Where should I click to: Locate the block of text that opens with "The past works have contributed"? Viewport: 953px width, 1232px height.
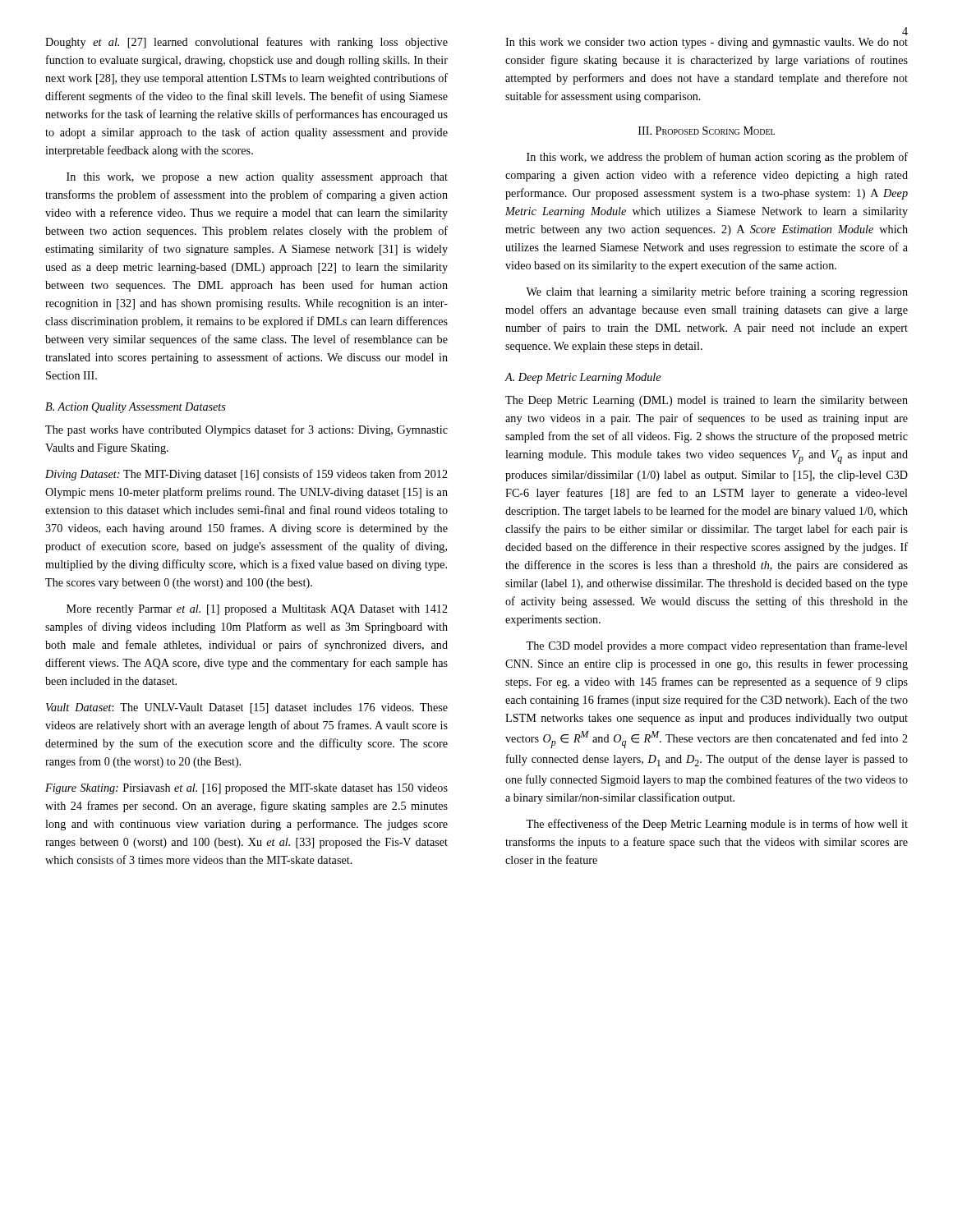246,439
